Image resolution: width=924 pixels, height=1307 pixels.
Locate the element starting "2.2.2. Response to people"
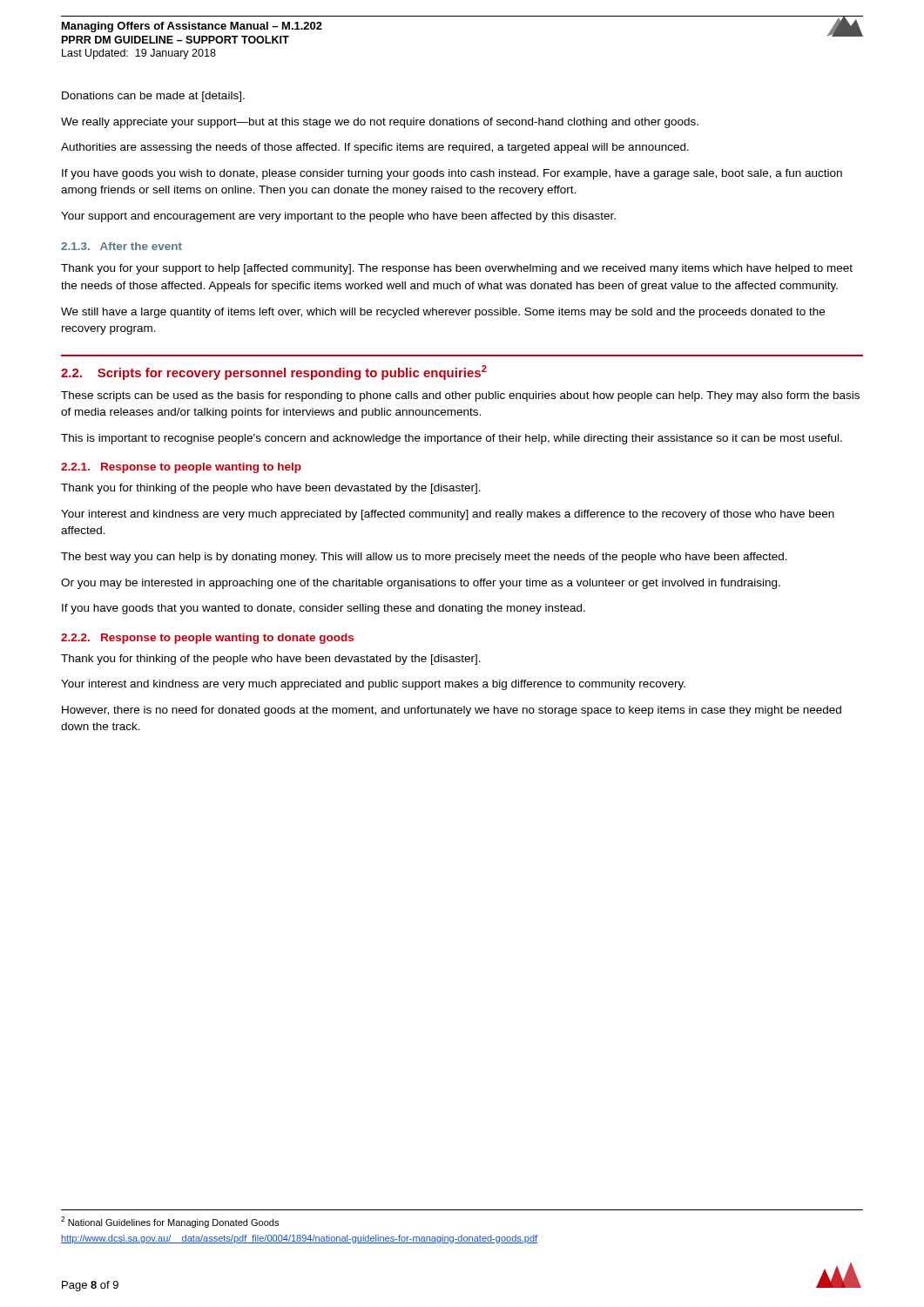point(208,637)
